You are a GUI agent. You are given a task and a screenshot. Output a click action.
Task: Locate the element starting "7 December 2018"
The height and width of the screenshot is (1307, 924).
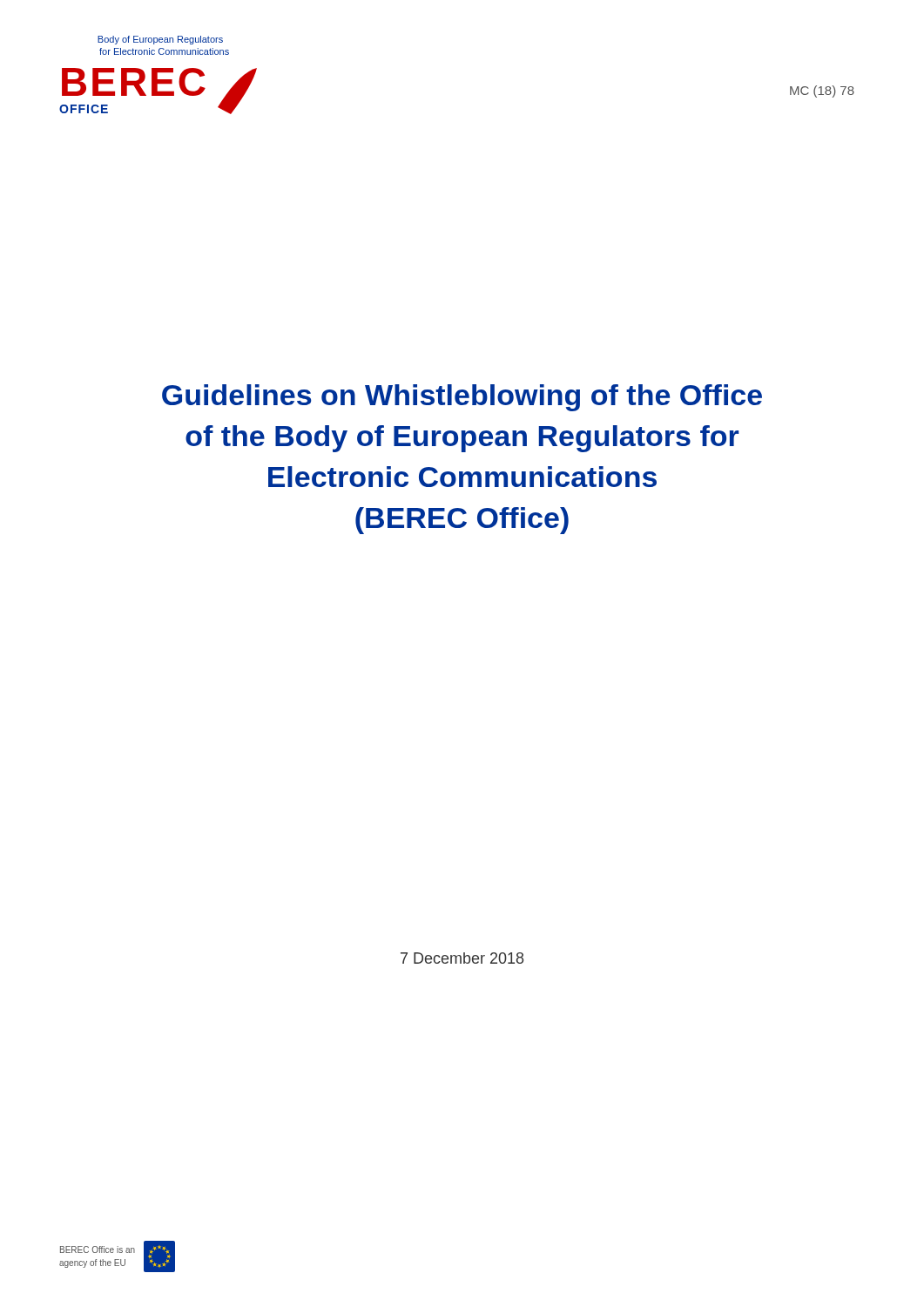pyautogui.click(x=462, y=958)
